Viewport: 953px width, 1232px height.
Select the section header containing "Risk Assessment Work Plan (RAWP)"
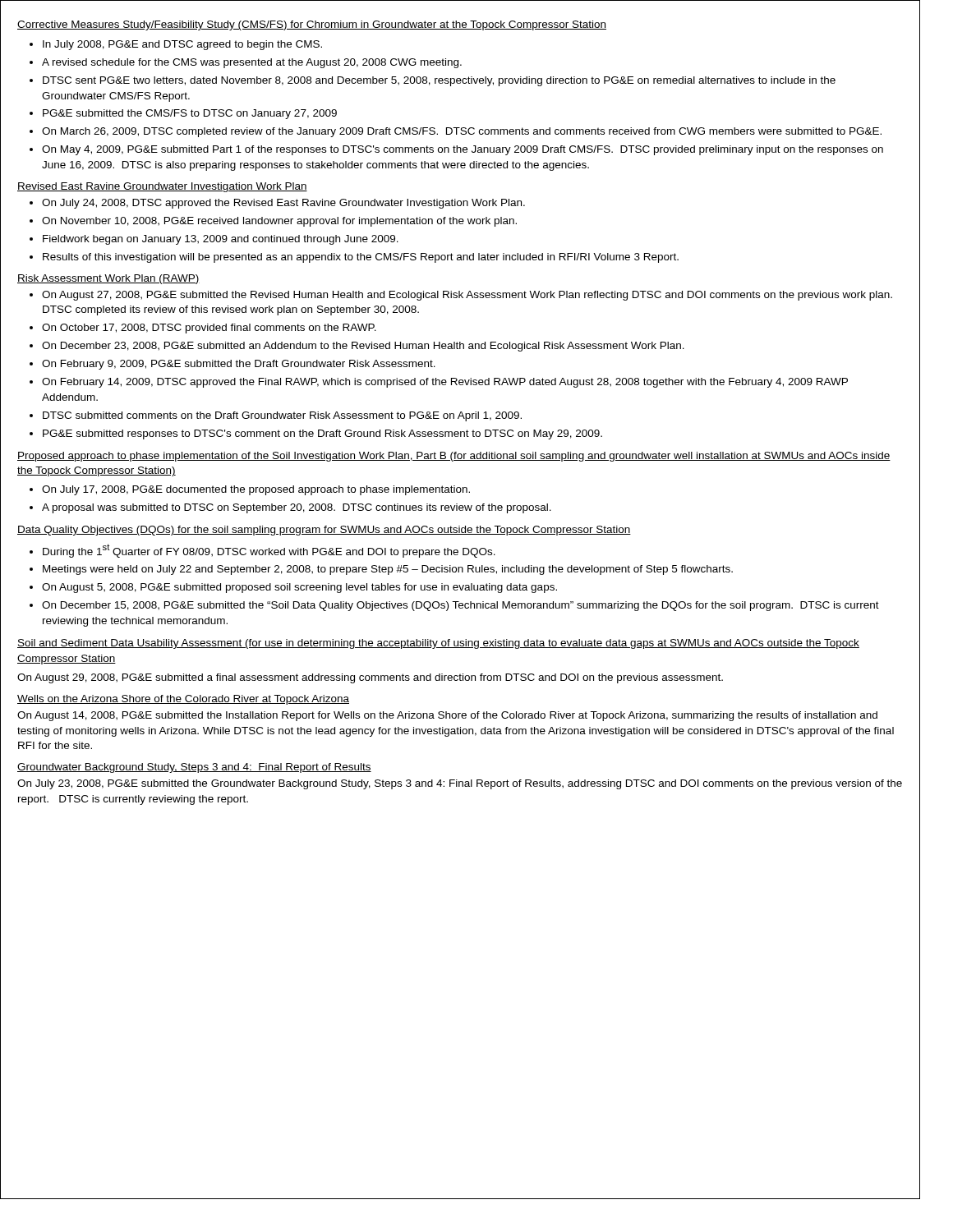(x=108, y=278)
